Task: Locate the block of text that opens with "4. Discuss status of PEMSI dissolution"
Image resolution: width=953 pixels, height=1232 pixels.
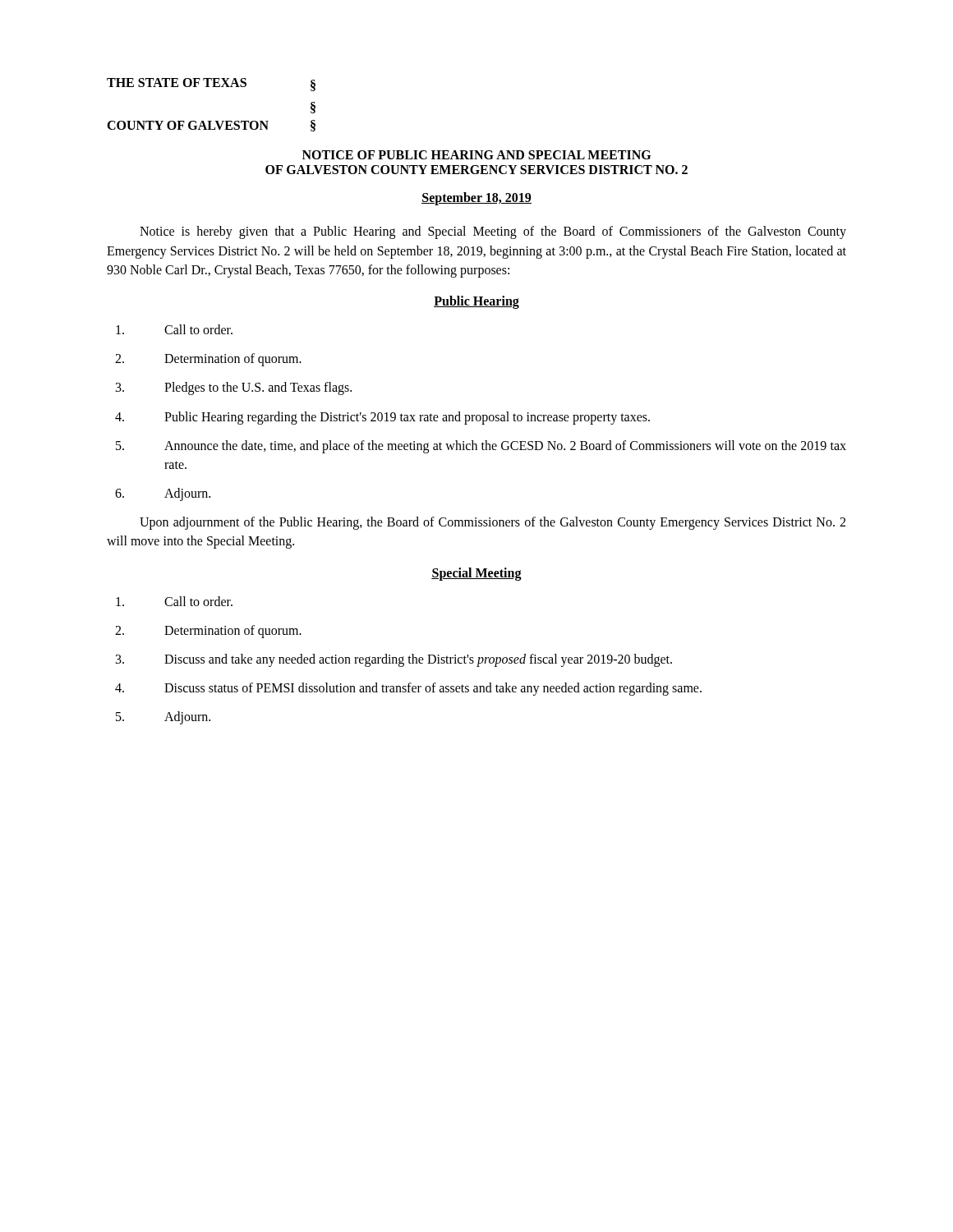Action: coord(476,688)
